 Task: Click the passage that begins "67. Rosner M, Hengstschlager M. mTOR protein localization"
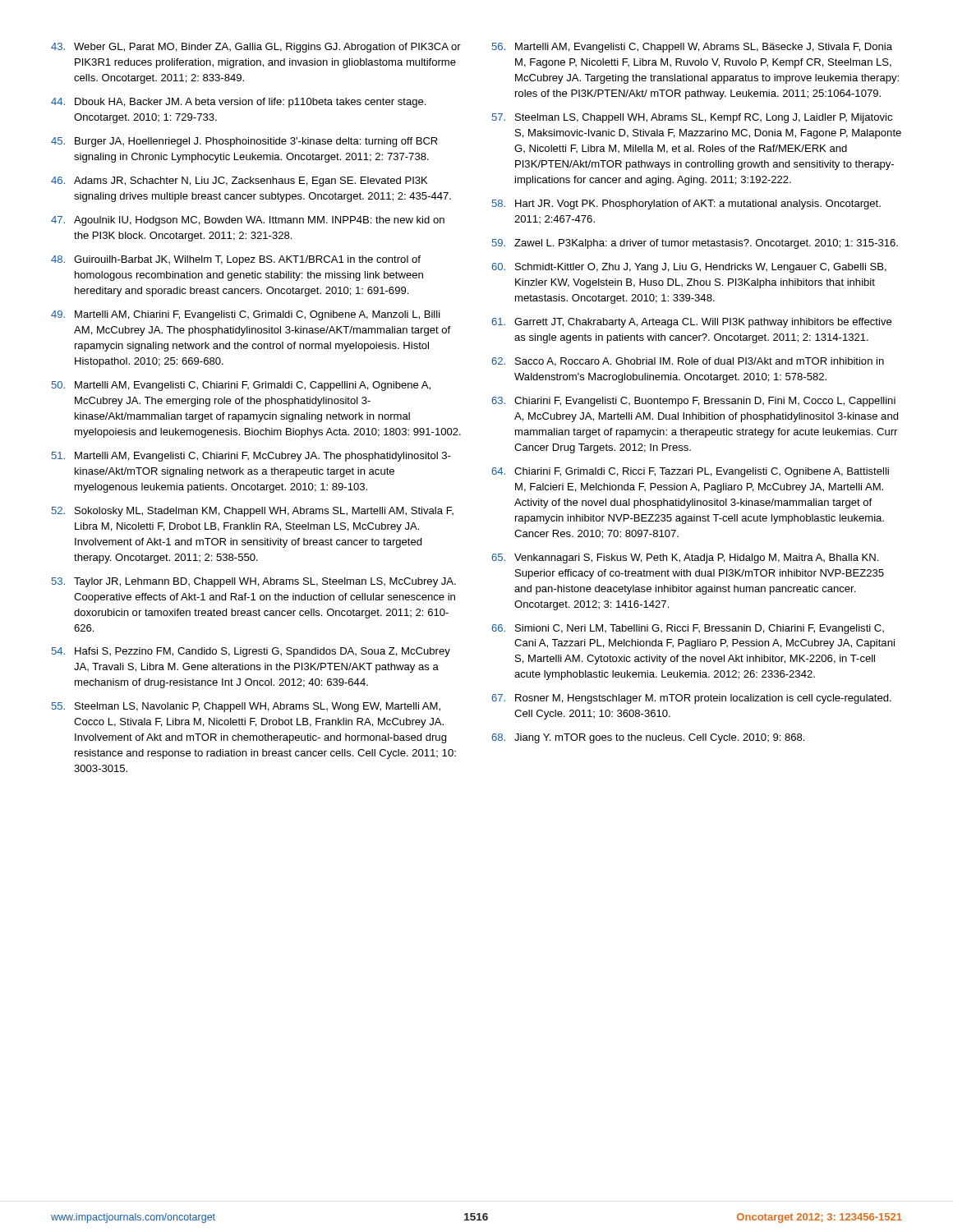(x=697, y=707)
